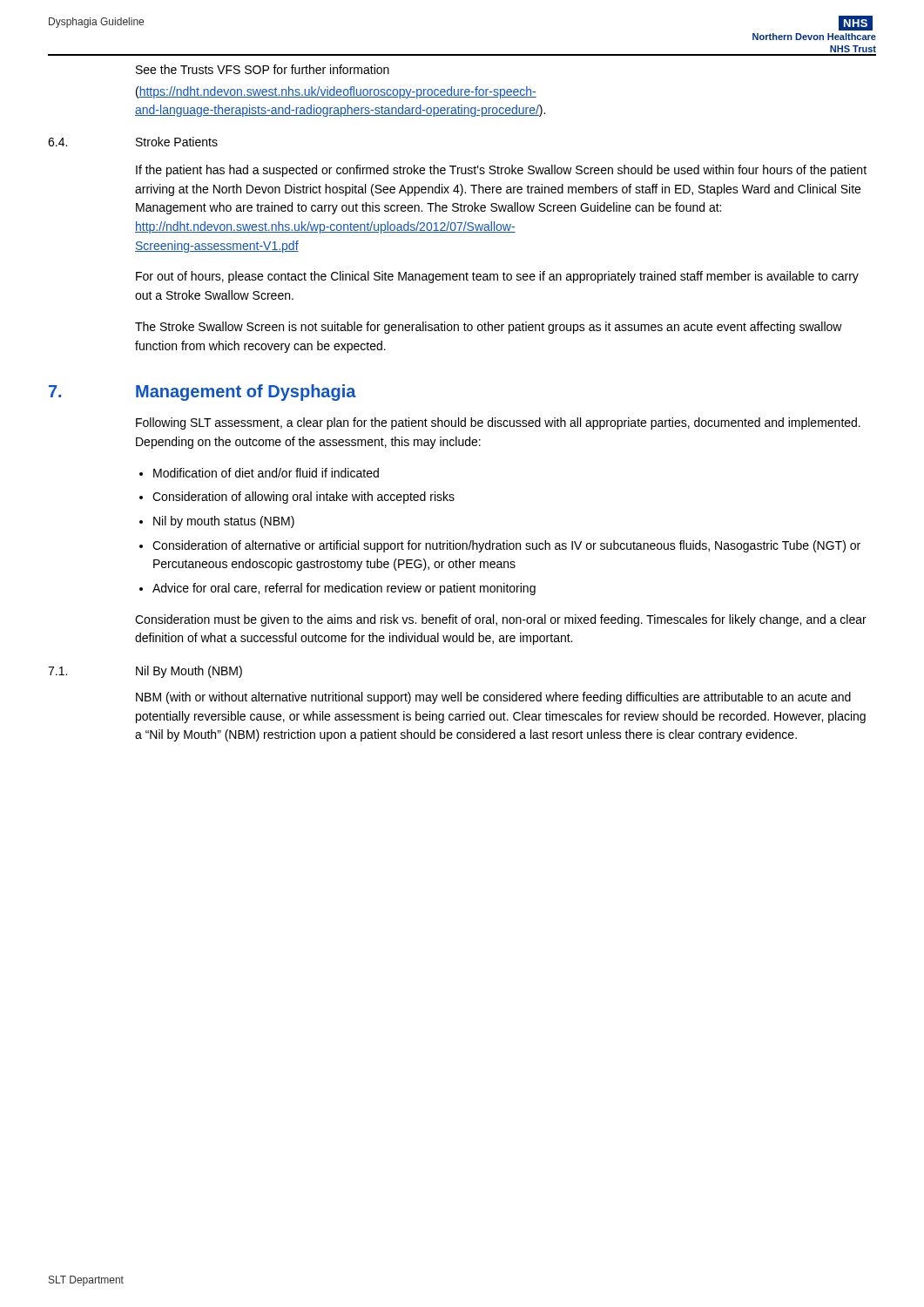This screenshot has height=1307, width=924.
Task: Locate the text block containing "Following SLT assessment, a clear plan"
Action: tap(506, 433)
